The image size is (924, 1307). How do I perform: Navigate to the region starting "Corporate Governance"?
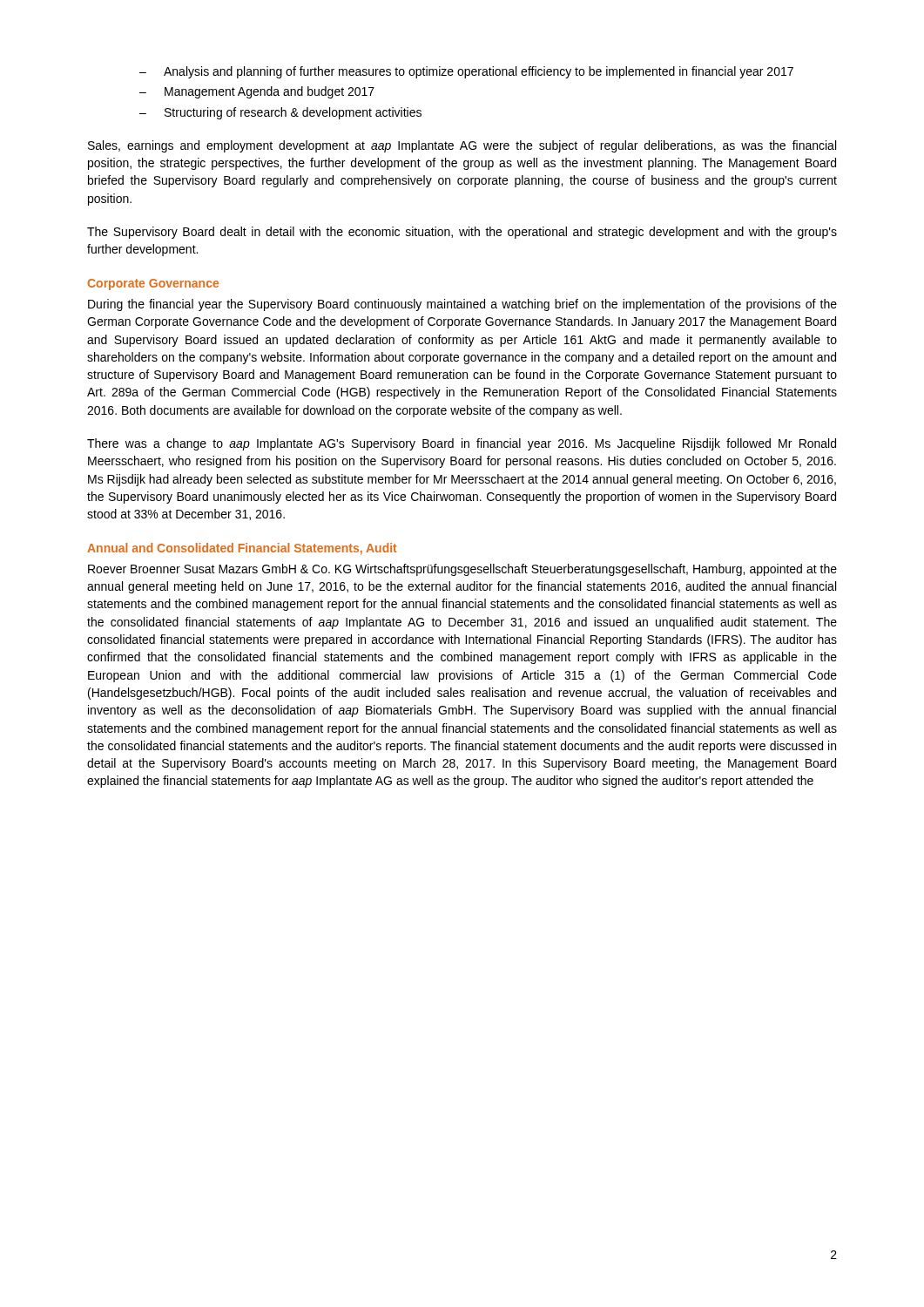pos(153,283)
